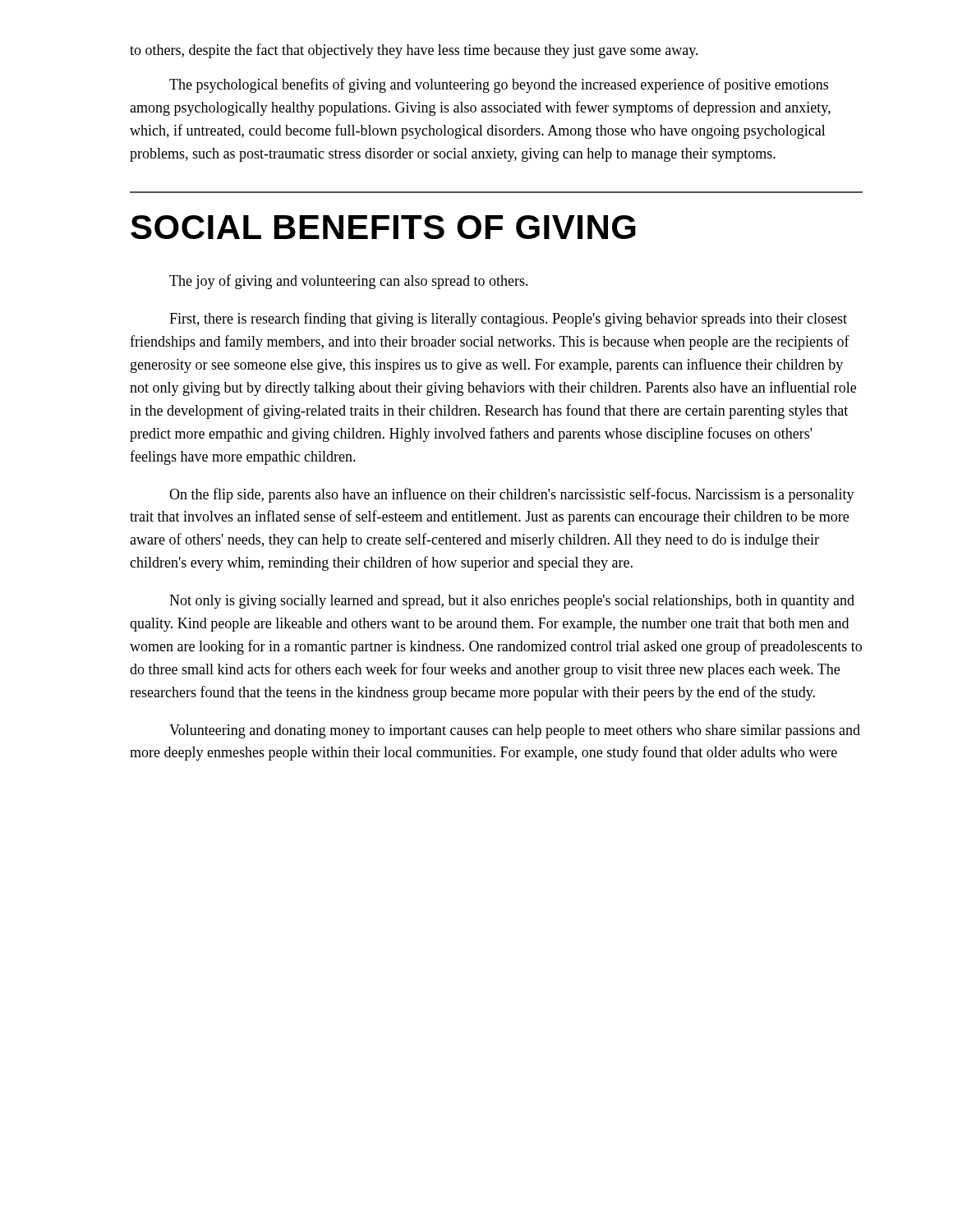The width and height of the screenshot is (953, 1232).
Task: Locate the section header
Action: point(384,227)
